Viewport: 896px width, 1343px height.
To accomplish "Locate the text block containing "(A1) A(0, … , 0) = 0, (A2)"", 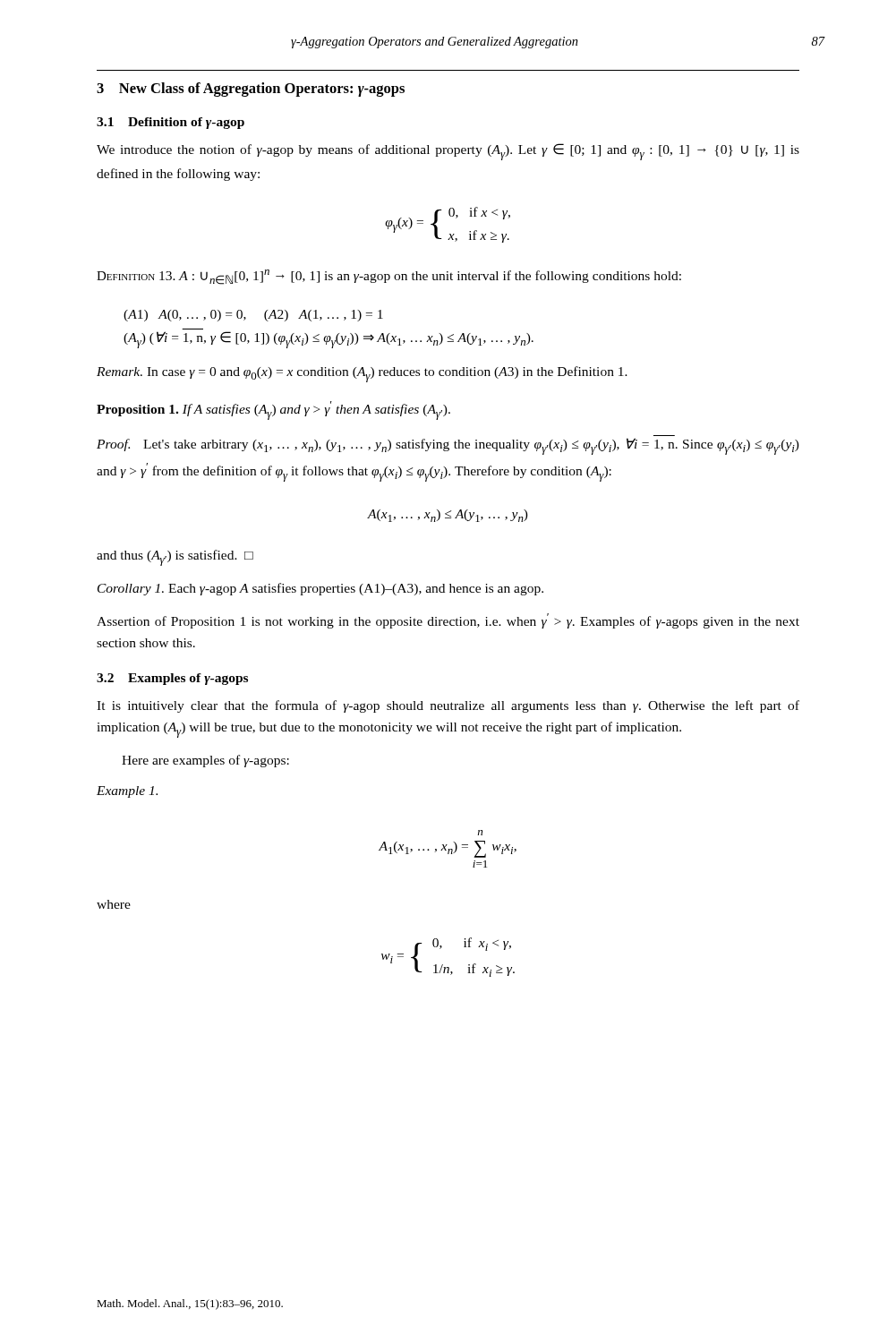I will (x=329, y=327).
